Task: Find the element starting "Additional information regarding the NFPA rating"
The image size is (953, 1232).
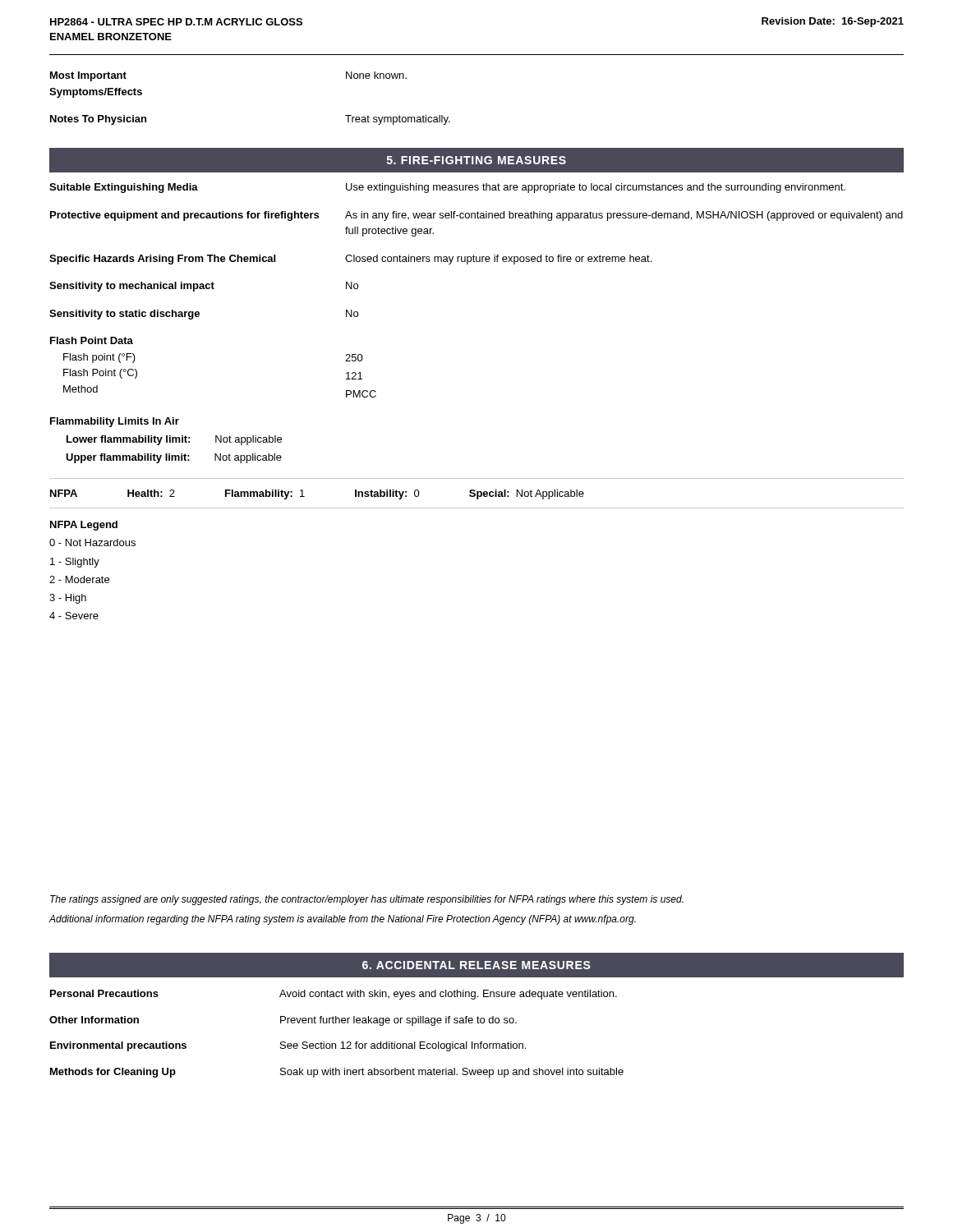Action: point(343,919)
